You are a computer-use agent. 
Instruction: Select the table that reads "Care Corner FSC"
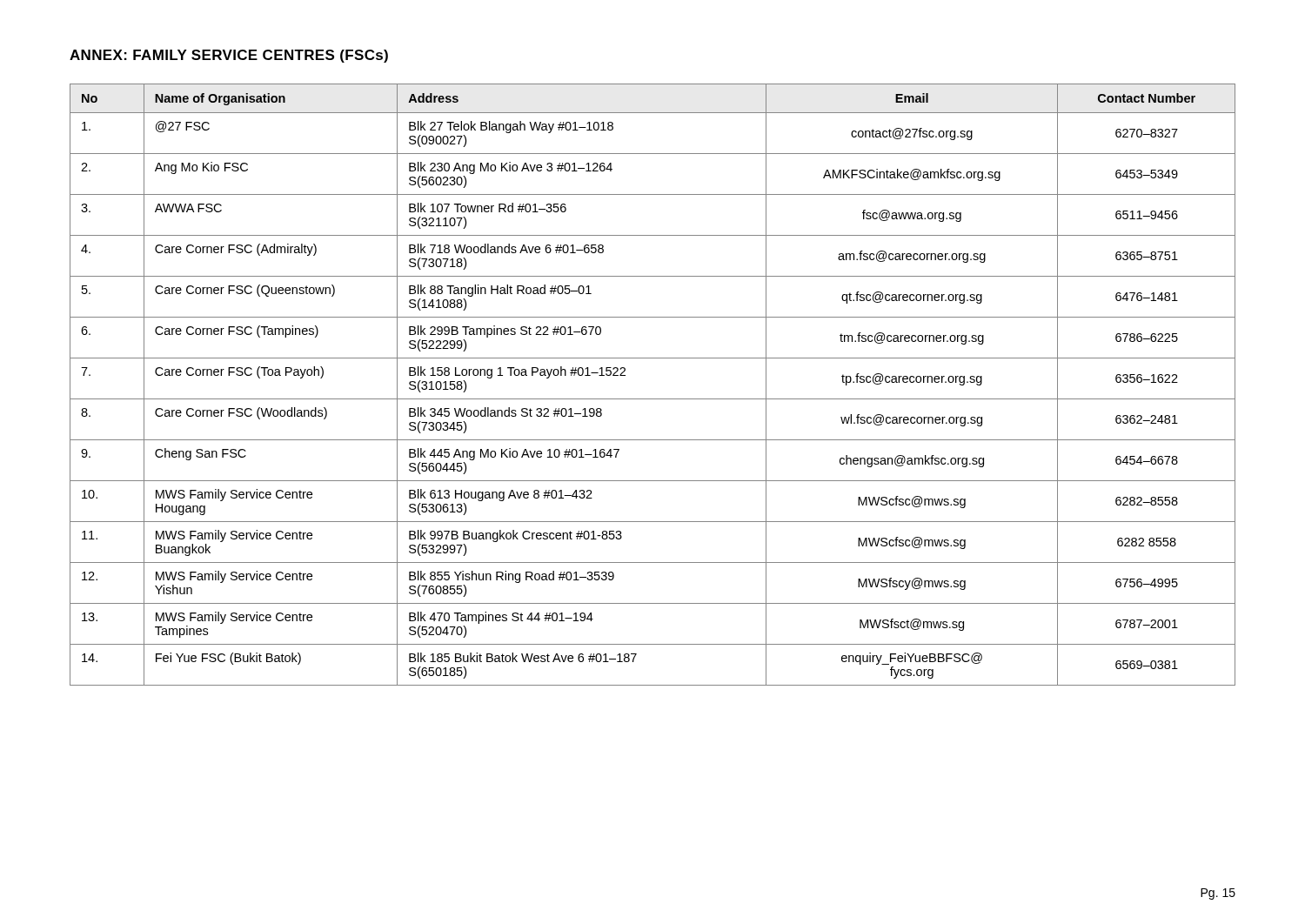(652, 385)
